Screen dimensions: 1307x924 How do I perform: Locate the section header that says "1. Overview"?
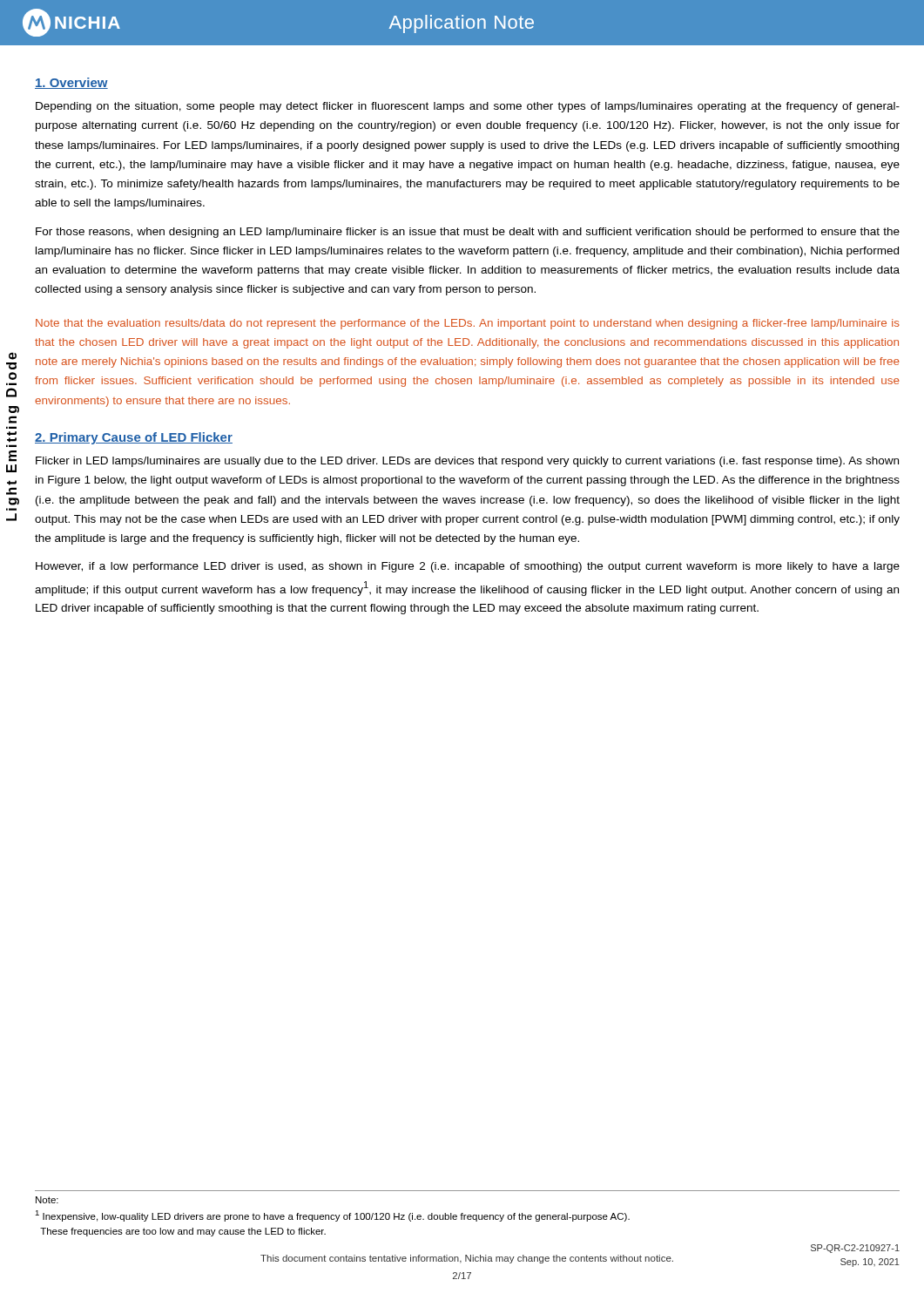coord(71,82)
